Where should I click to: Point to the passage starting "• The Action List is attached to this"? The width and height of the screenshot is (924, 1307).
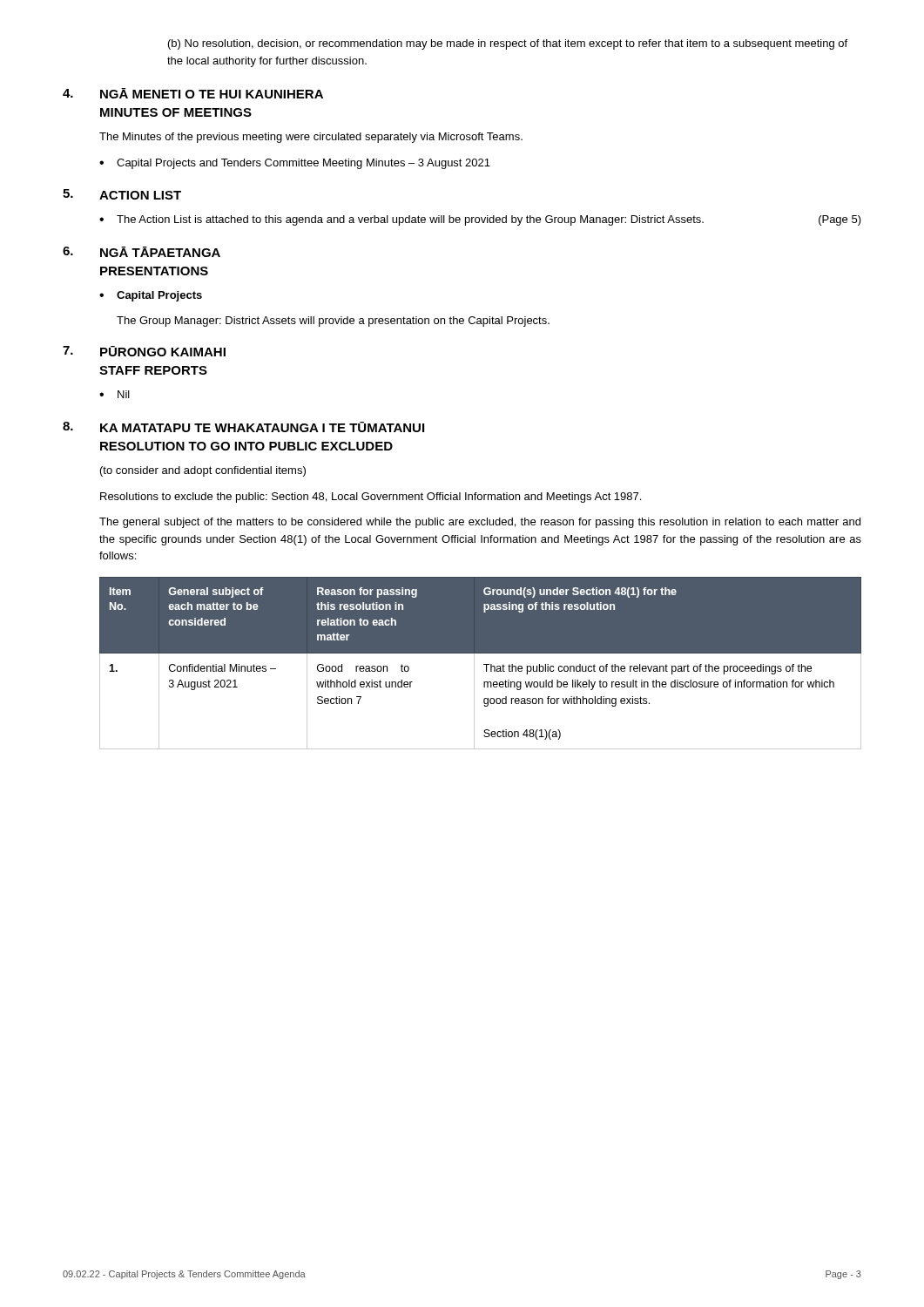(x=480, y=220)
